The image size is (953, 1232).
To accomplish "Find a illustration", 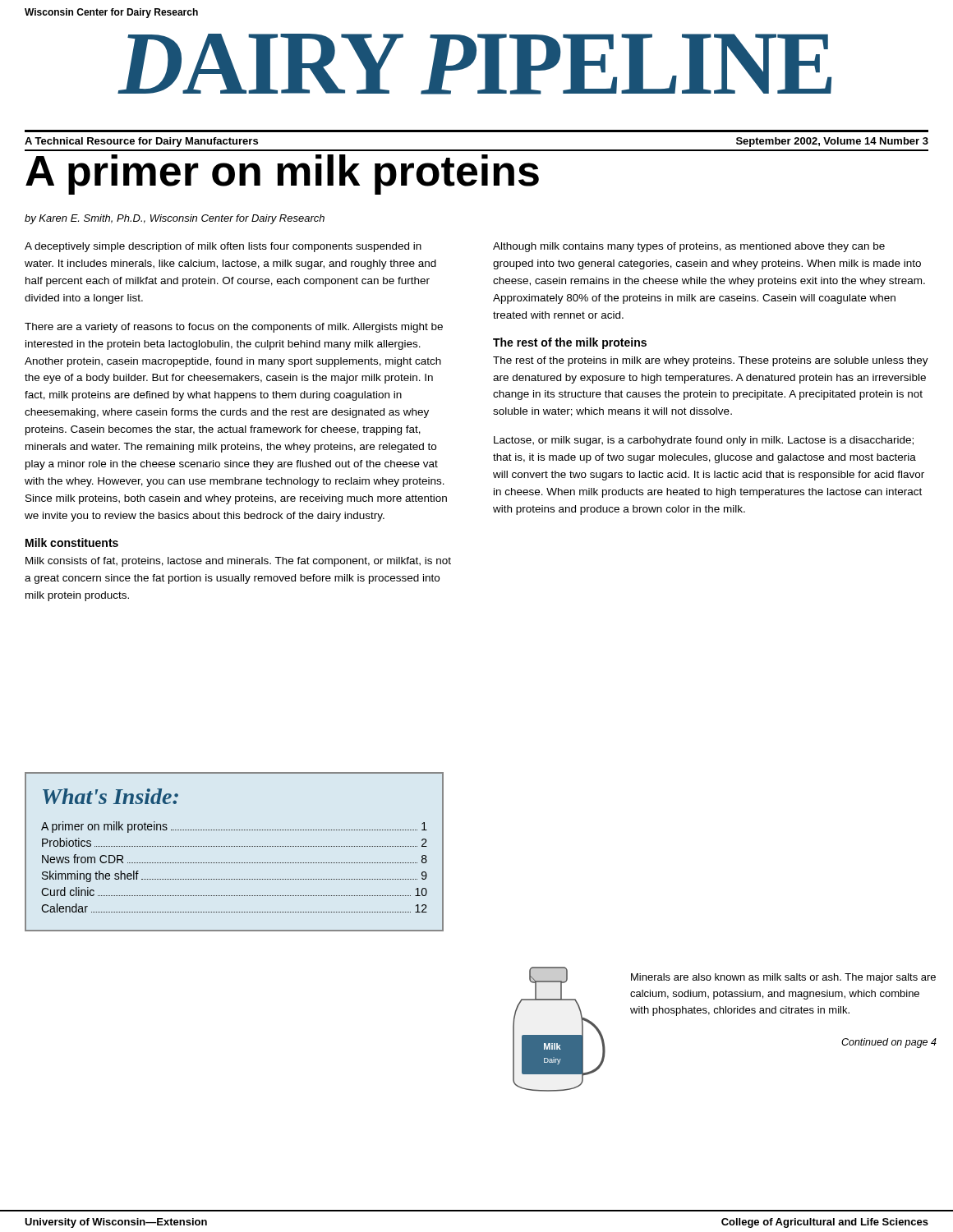I will coord(548,1032).
